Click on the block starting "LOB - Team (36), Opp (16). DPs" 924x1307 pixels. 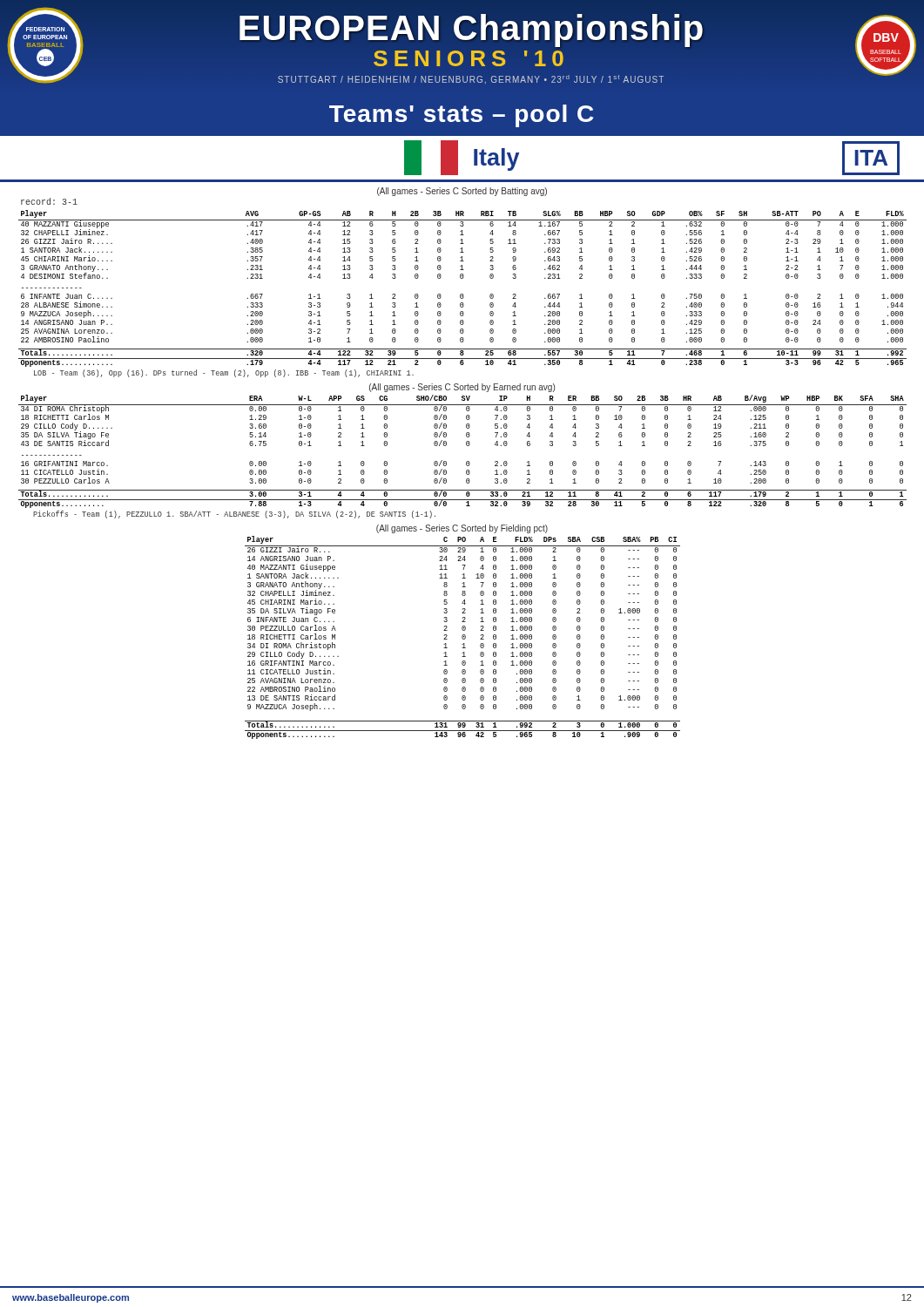point(224,374)
